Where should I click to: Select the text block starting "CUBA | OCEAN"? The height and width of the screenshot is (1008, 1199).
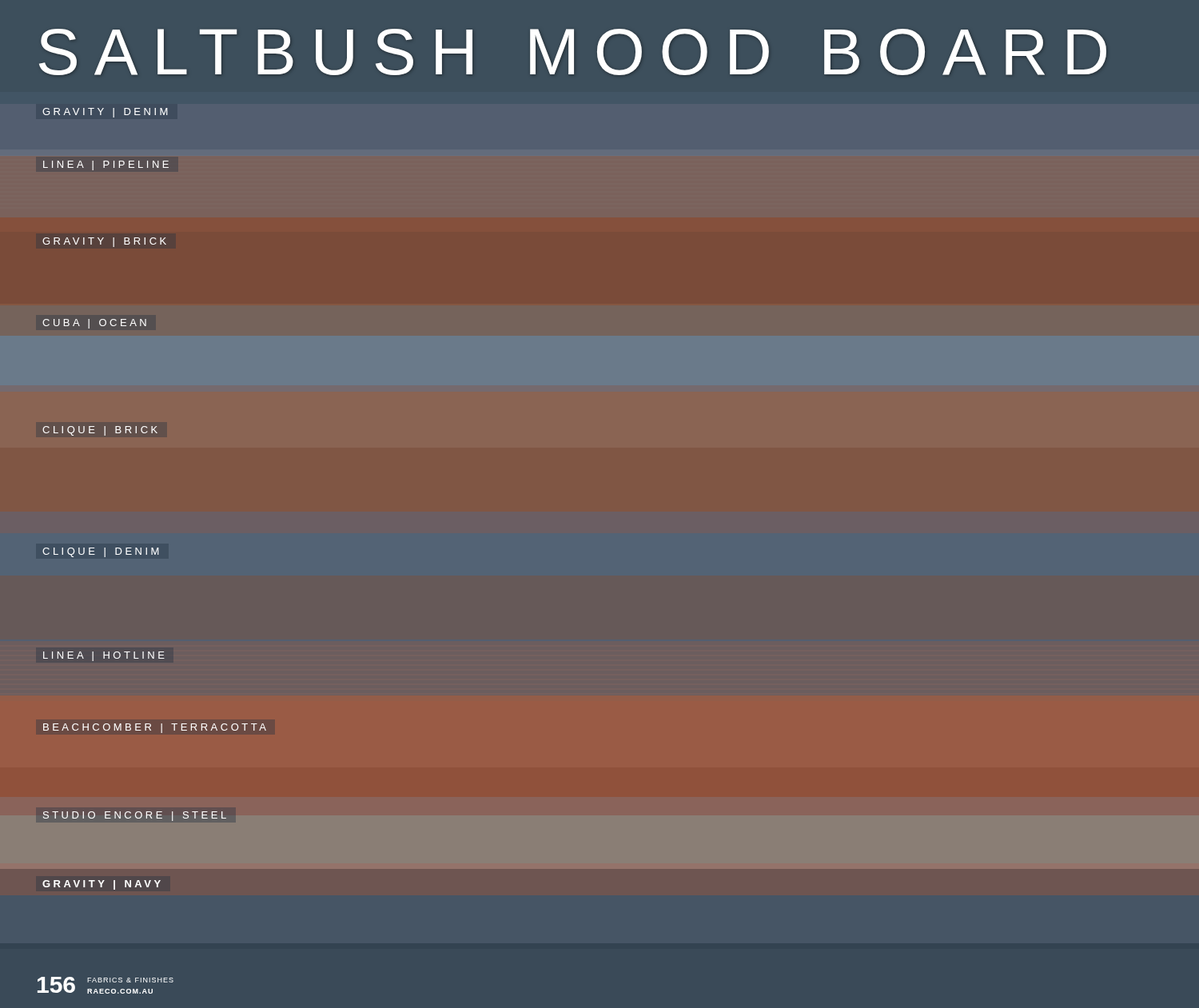coord(96,323)
